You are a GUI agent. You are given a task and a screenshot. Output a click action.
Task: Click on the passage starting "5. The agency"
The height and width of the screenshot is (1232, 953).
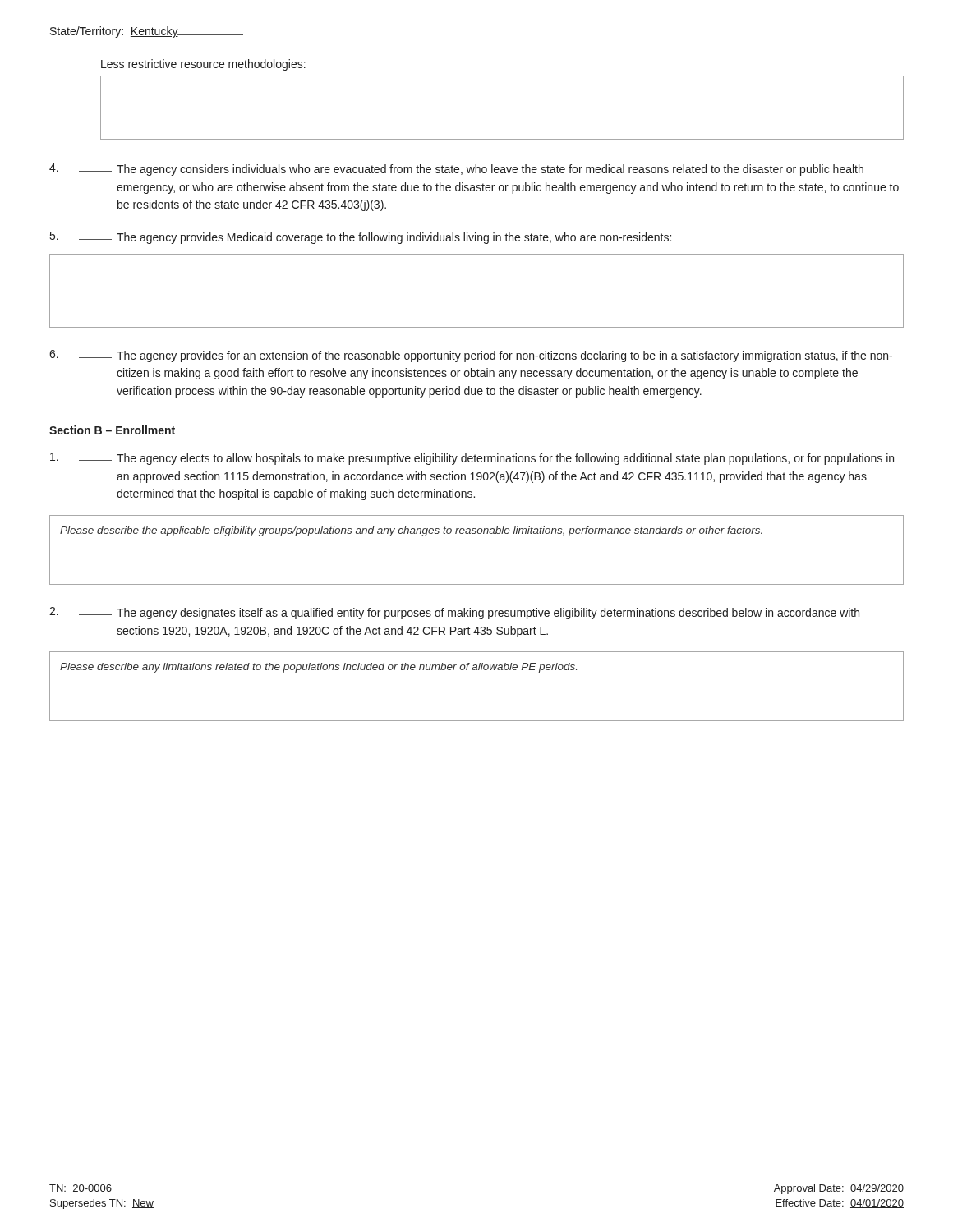476,238
